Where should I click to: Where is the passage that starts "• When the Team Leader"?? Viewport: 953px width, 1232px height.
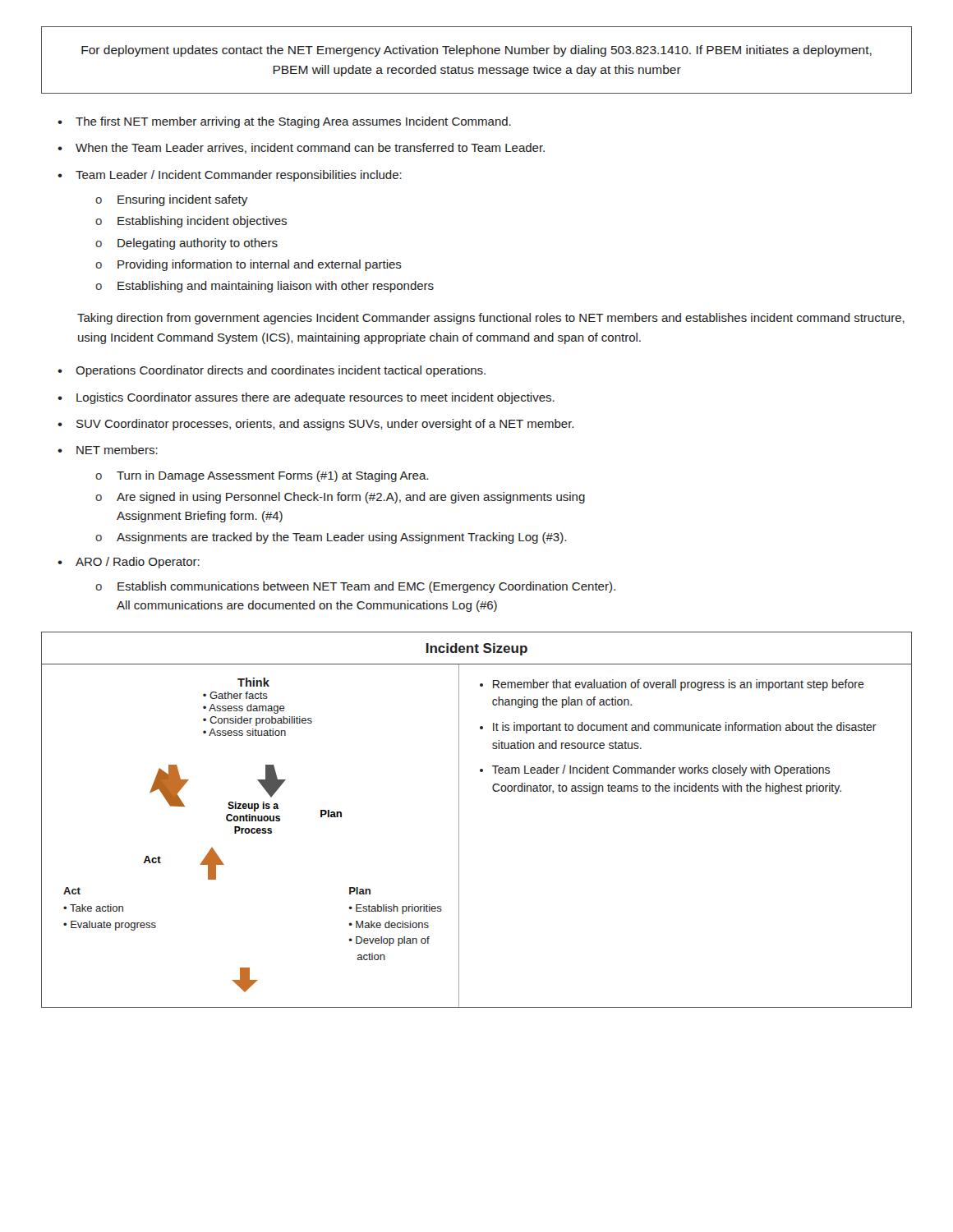point(302,149)
